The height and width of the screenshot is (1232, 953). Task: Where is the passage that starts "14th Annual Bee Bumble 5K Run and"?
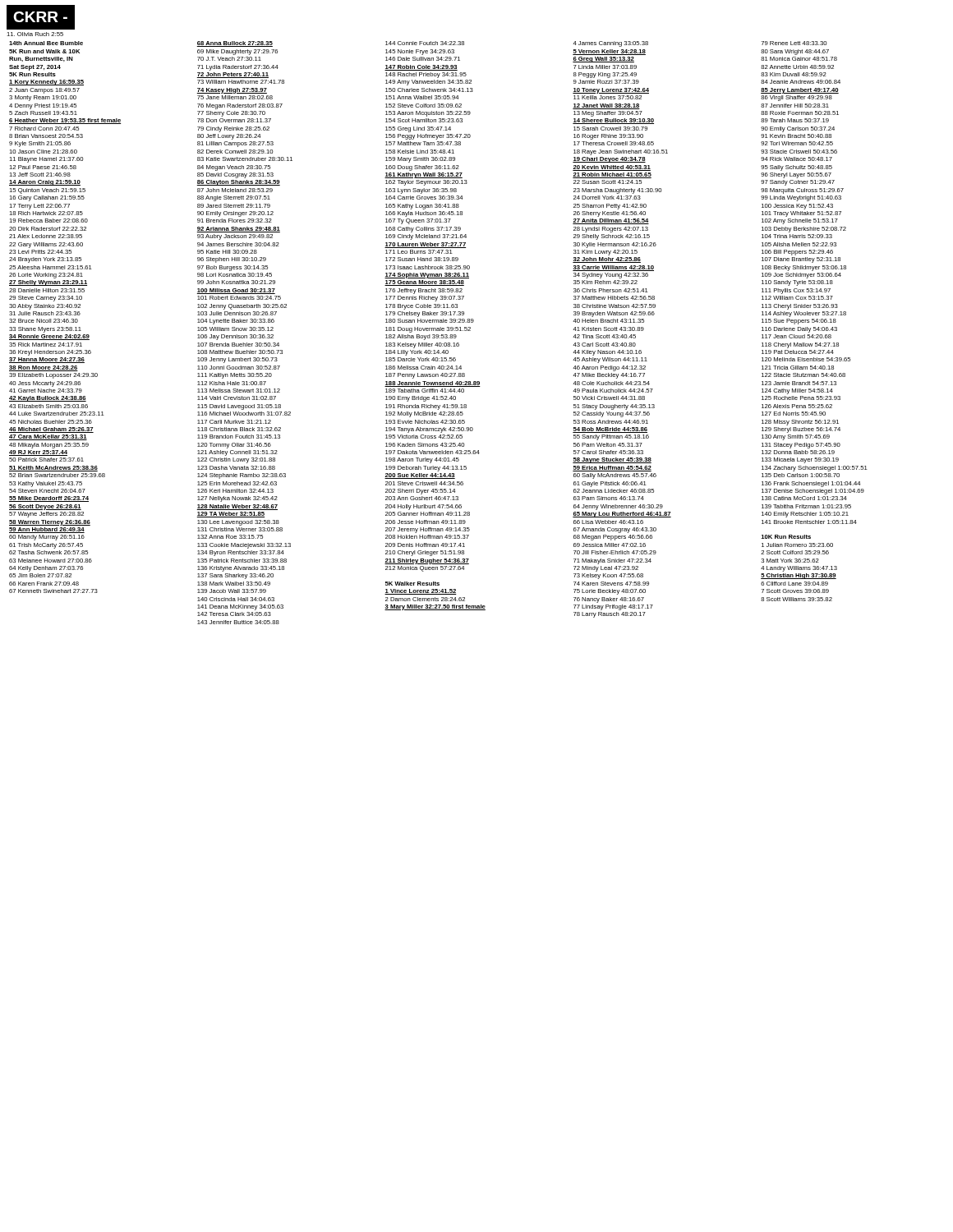click(46, 43)
